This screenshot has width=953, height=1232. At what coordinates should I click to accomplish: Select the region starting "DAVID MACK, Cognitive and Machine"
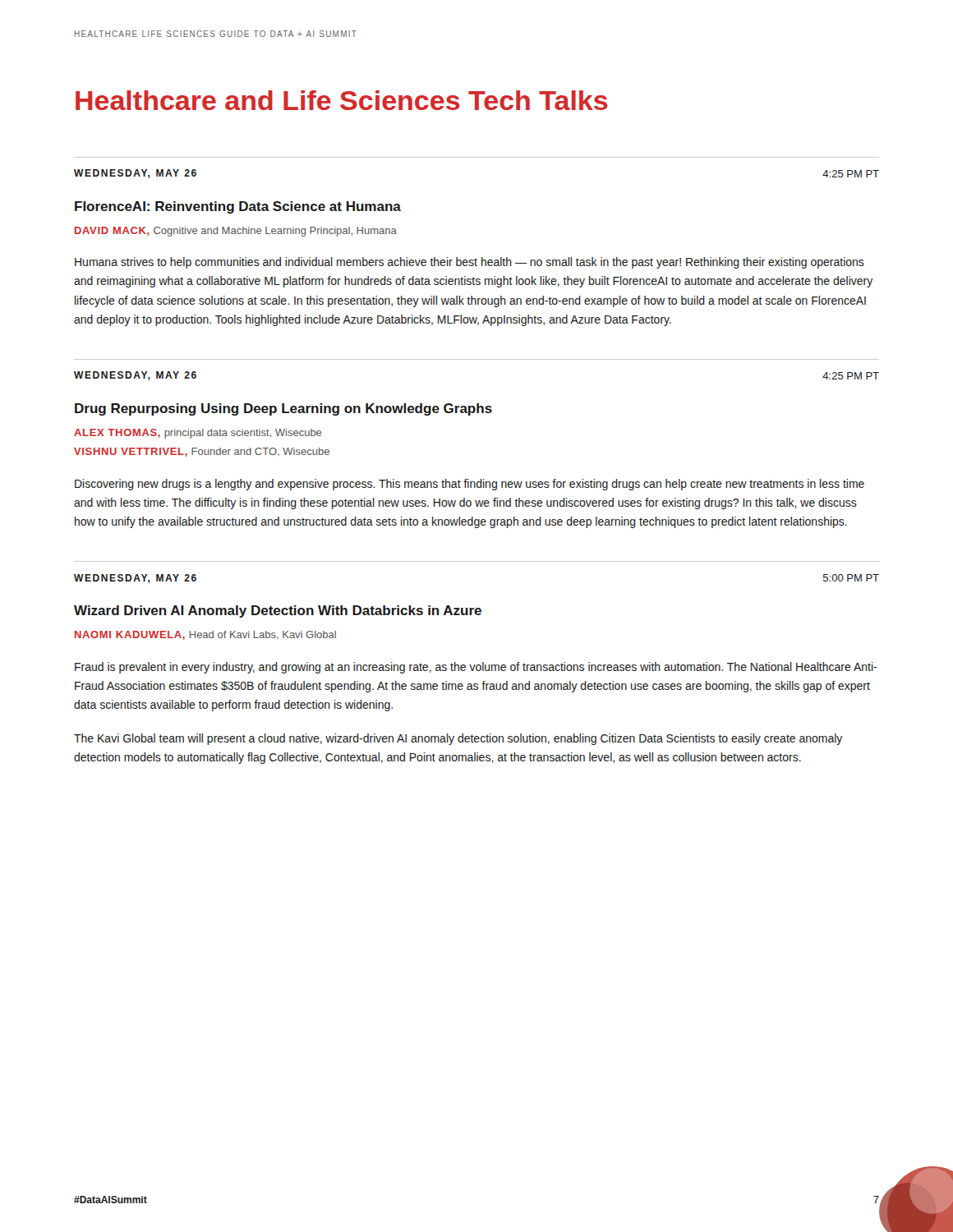point(236,232)
